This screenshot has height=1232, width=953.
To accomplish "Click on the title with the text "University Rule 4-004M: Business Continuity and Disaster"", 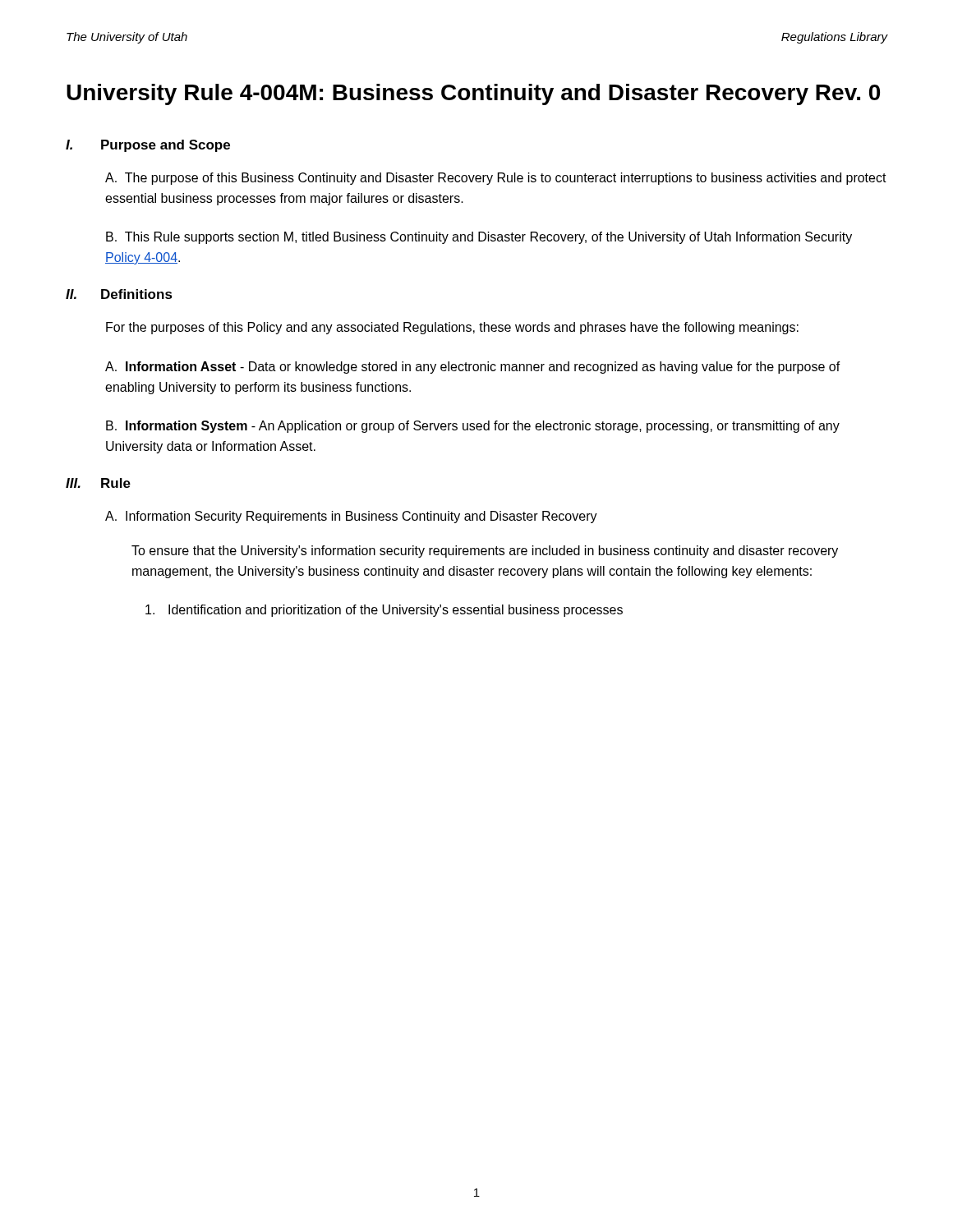I will (x=473, y=92).
